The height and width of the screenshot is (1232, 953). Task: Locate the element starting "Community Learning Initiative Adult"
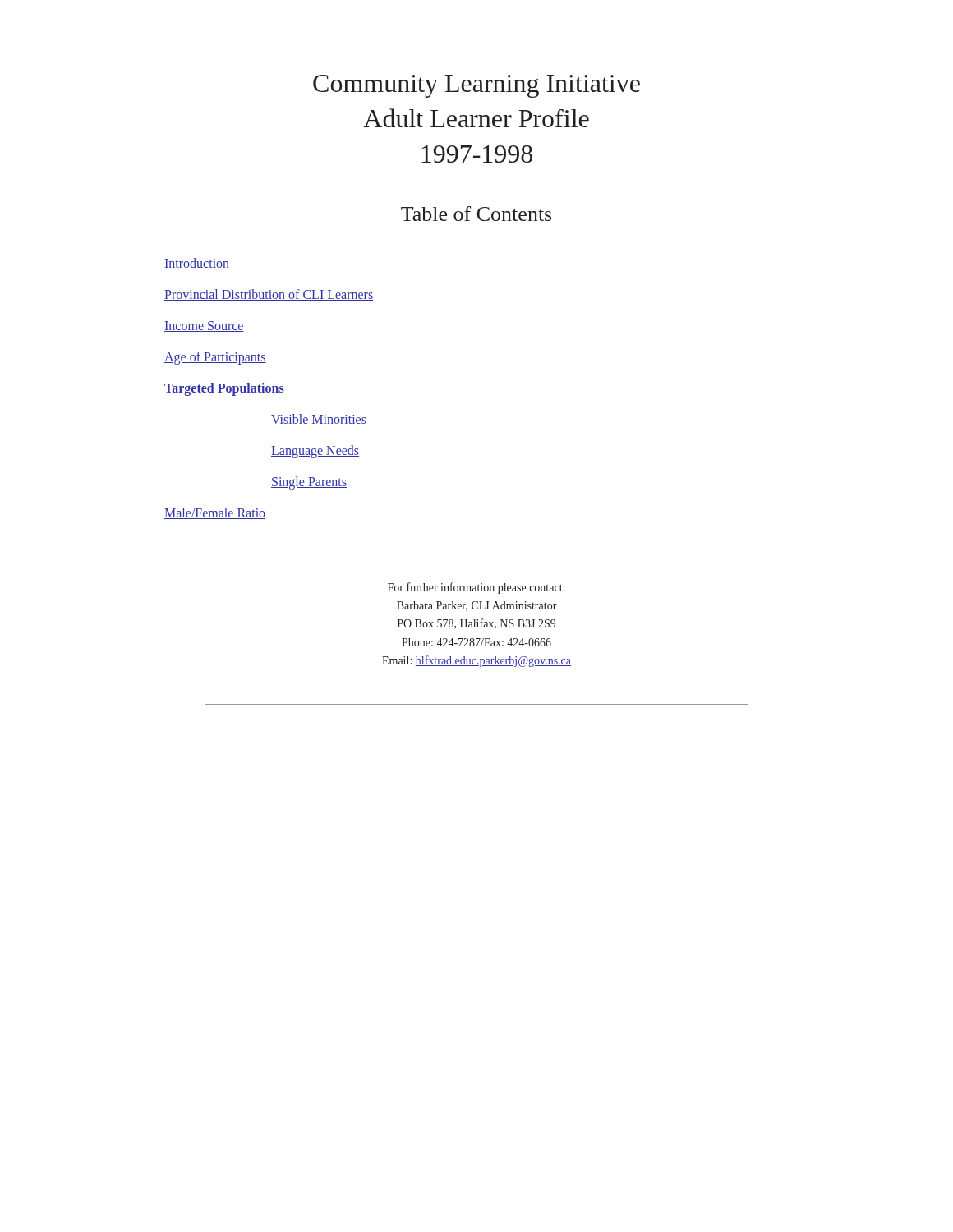[476, 119]
